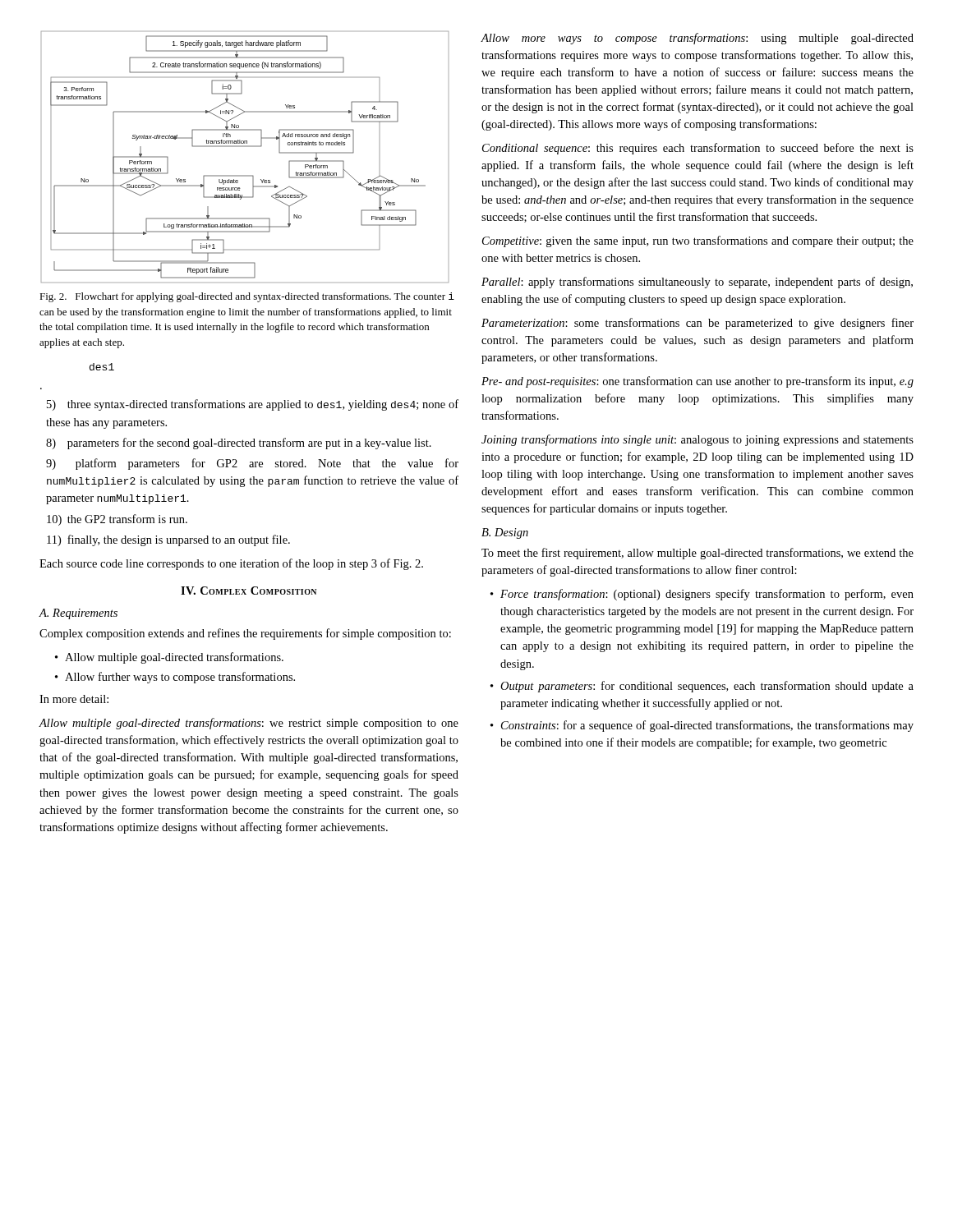Locate the list item that says "• Force transformation:"
Image resolution: width=953 pixels, height=1232 pixels.
(702, 629)
